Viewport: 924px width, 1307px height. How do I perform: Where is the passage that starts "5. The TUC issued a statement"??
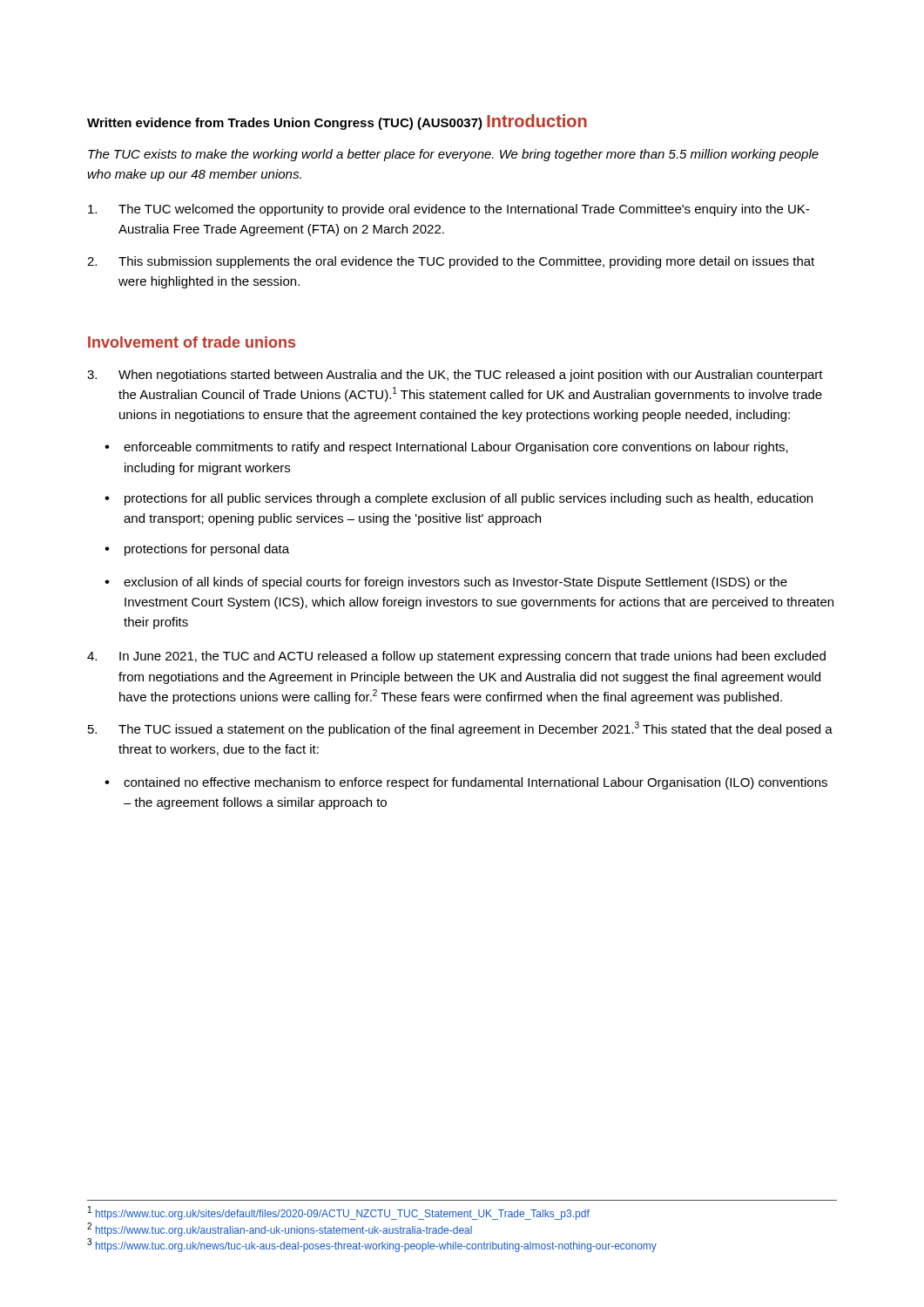click(462, 739)
